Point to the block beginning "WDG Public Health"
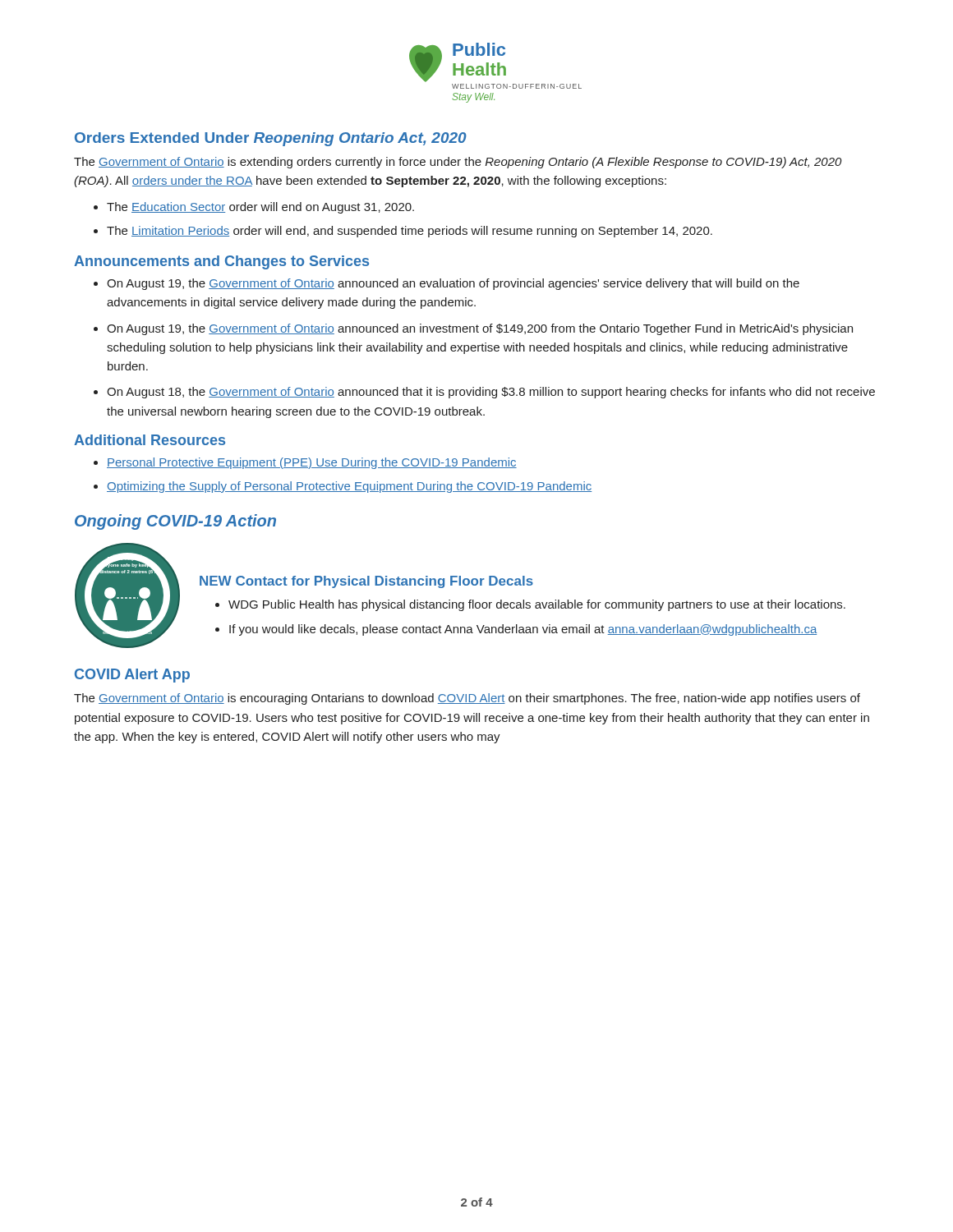The image size is (953, 1232). tap(537, 604)
